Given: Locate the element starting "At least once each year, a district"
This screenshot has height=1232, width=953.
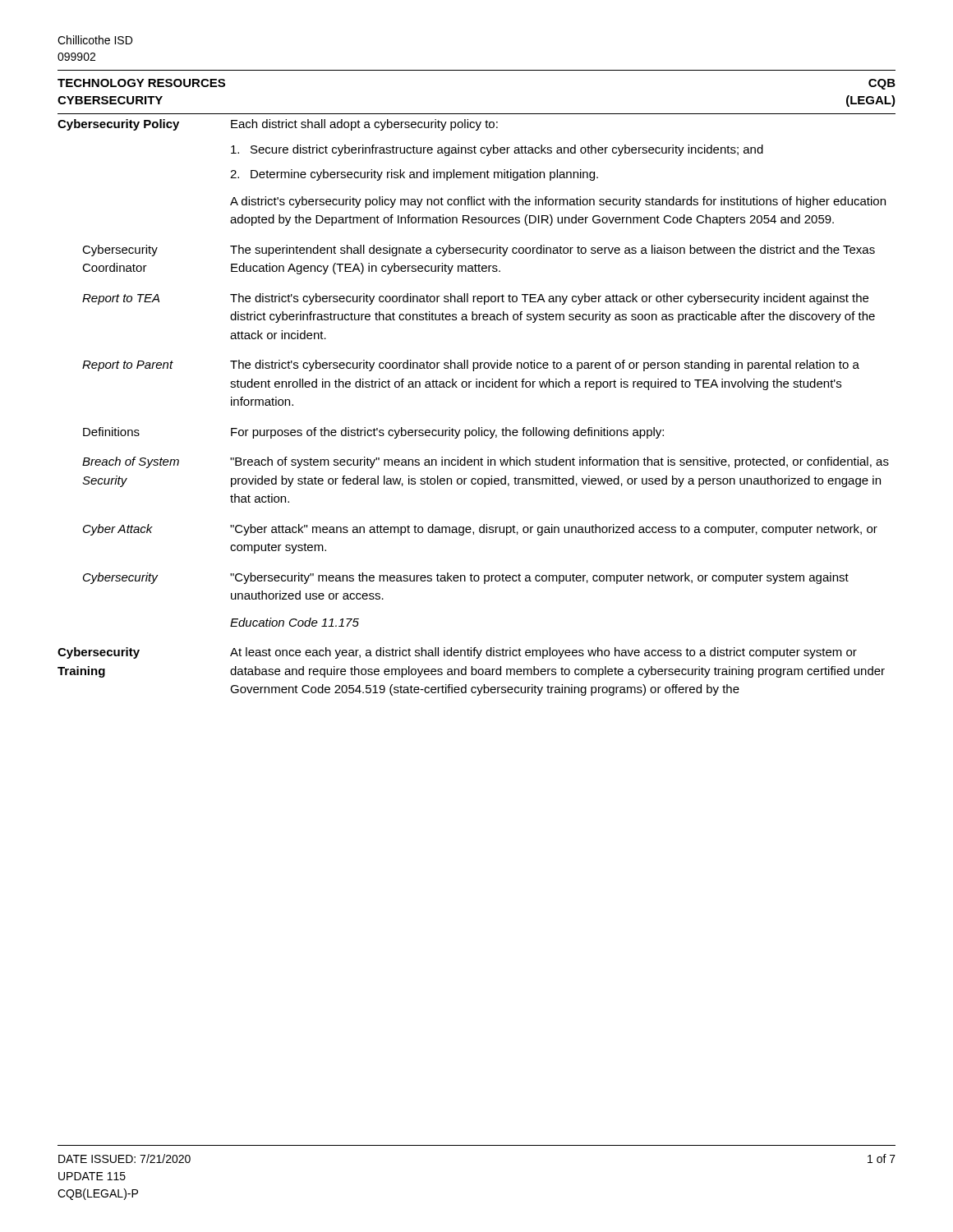Looking at the screenshot, I should 557,670.
